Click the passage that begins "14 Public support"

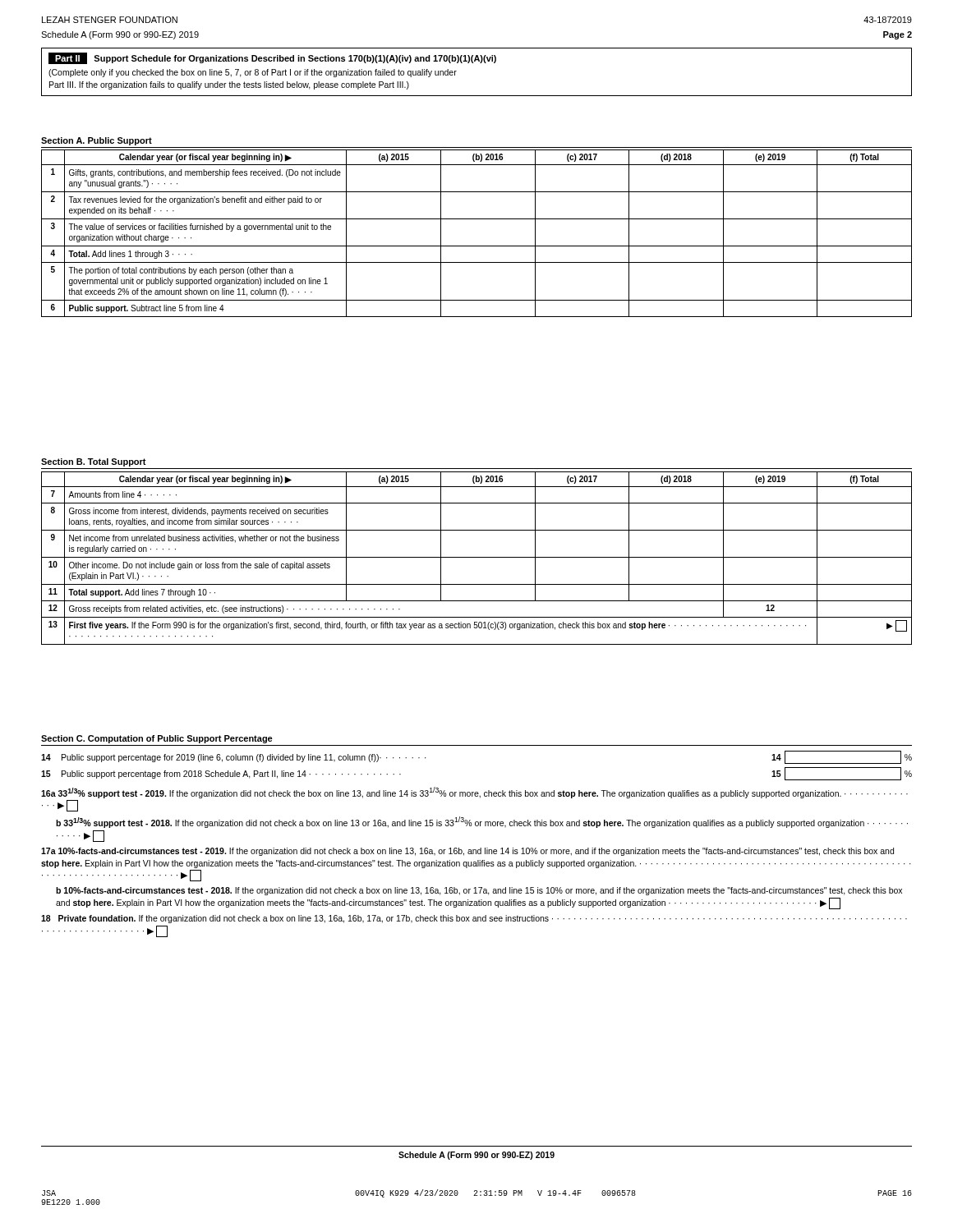pyautogui.click(x=203, y=757)
